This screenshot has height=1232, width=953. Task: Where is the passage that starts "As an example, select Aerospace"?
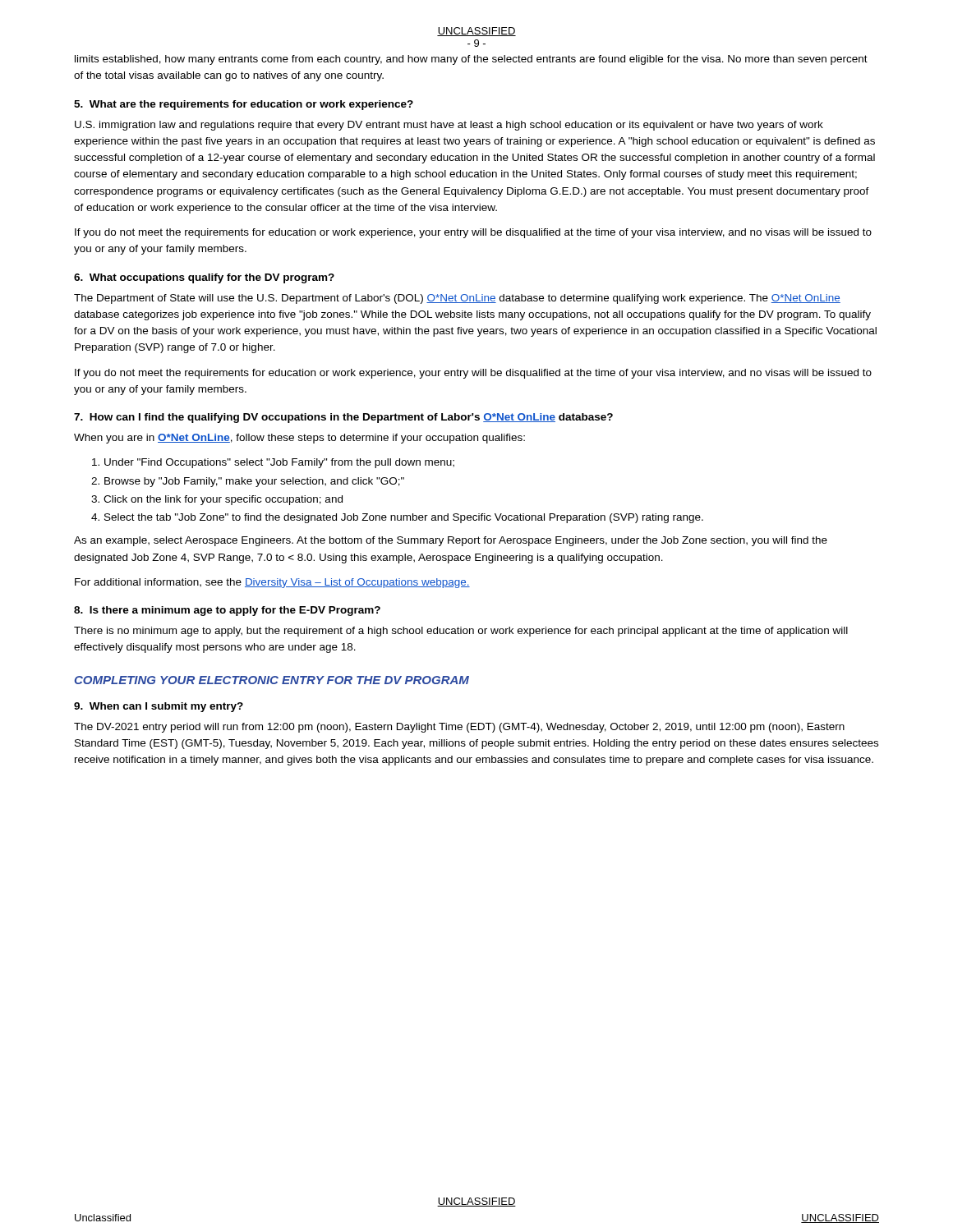pyautogui.click(x=451, y=549)
